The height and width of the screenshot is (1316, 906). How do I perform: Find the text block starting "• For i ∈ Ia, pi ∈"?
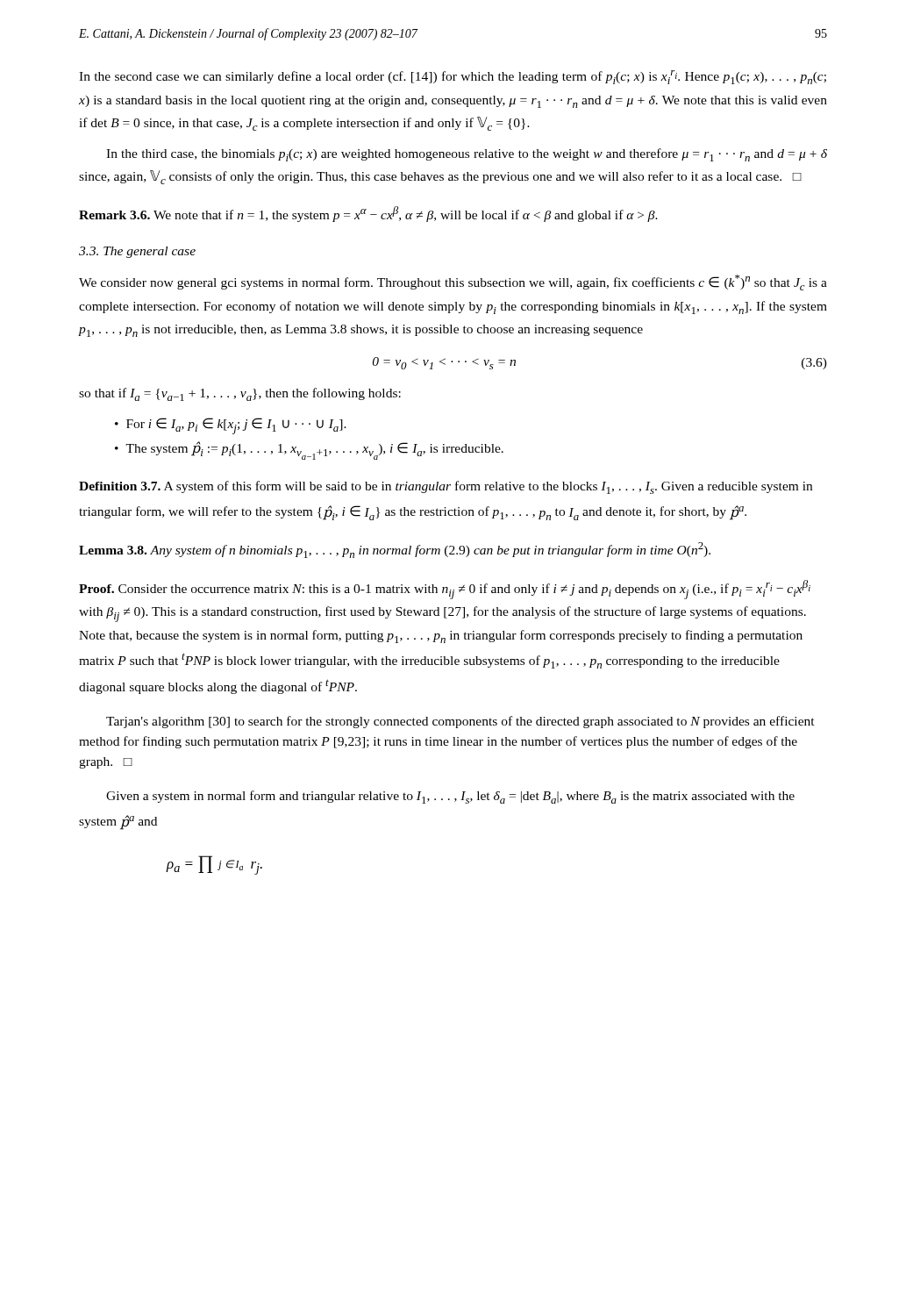click(230, 425)
